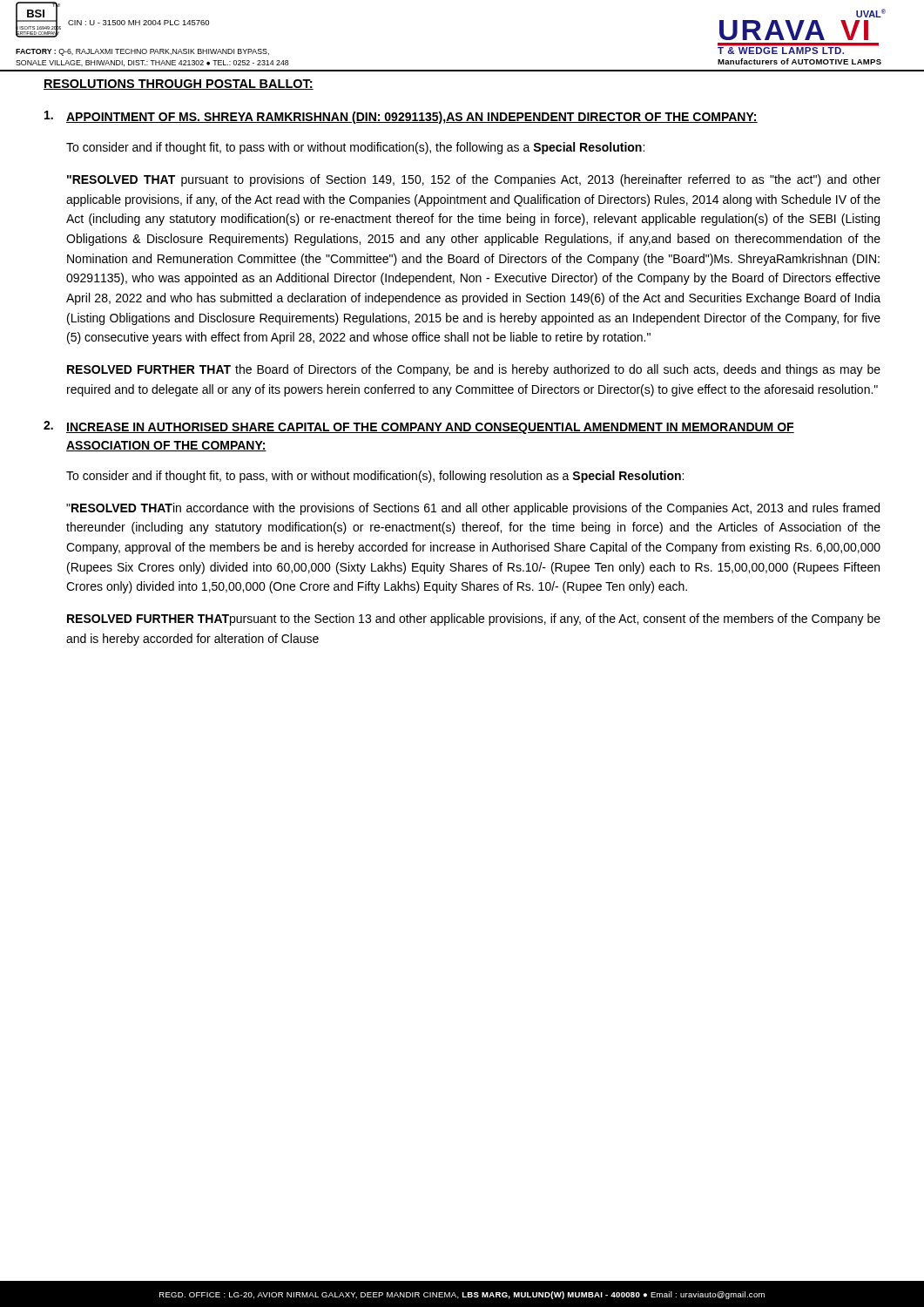Find the text block containing "RESOLVED FURTHER THAT the Board of Directors"
924x1307 pixels.
(473, 379)
